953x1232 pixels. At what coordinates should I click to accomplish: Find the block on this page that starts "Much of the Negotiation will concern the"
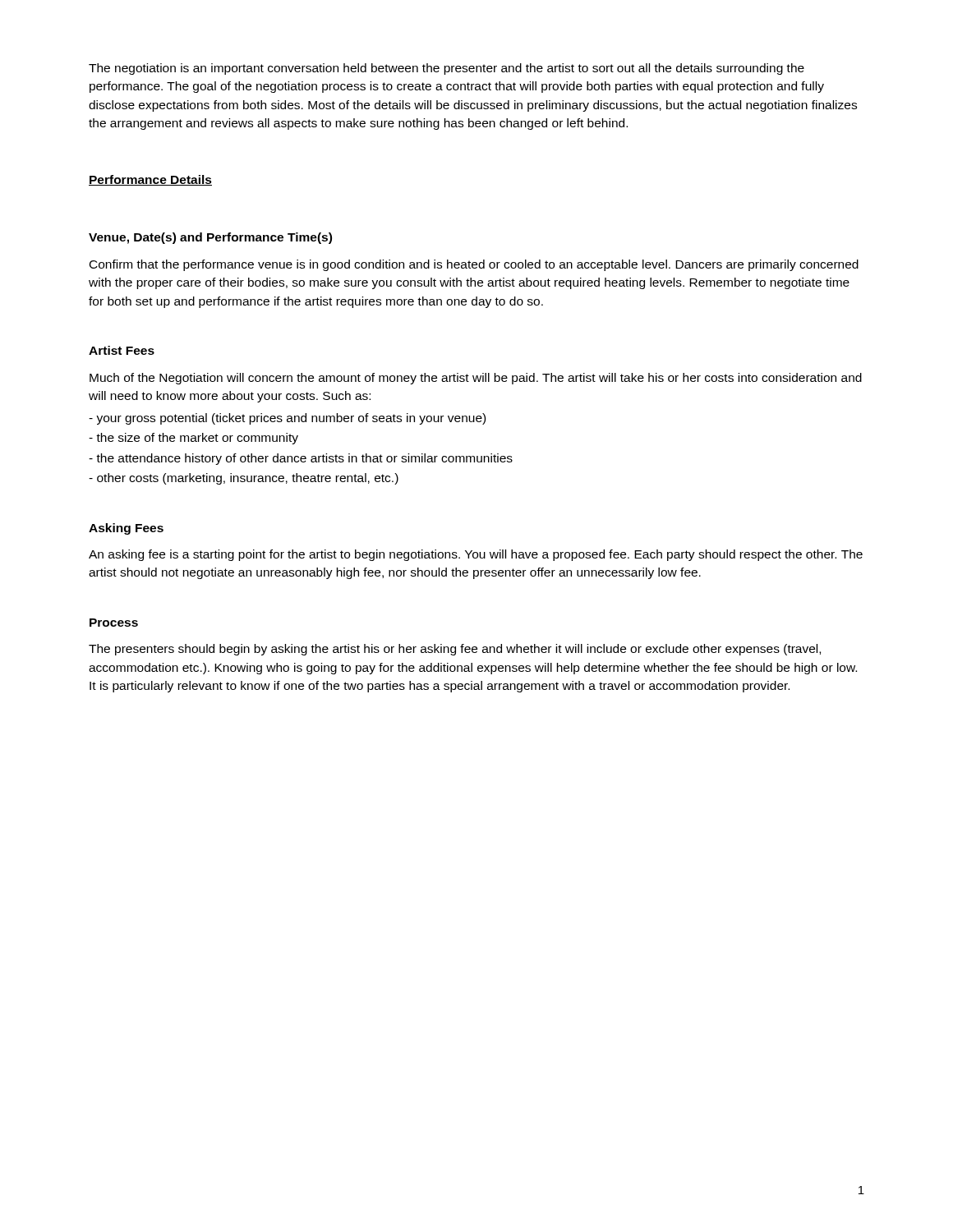(x=475, y=386)
